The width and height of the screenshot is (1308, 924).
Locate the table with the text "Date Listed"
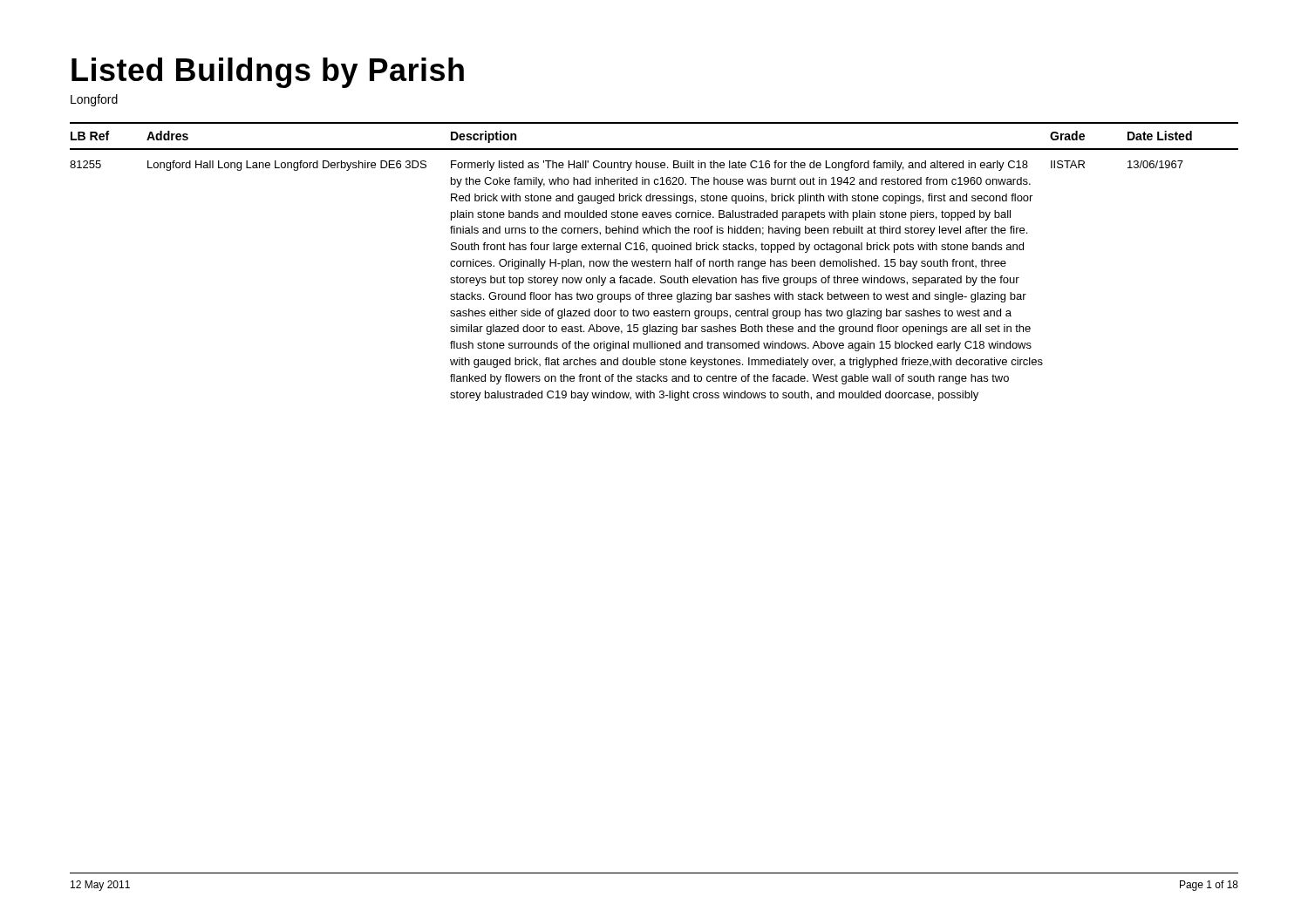[x=654, y=266]
